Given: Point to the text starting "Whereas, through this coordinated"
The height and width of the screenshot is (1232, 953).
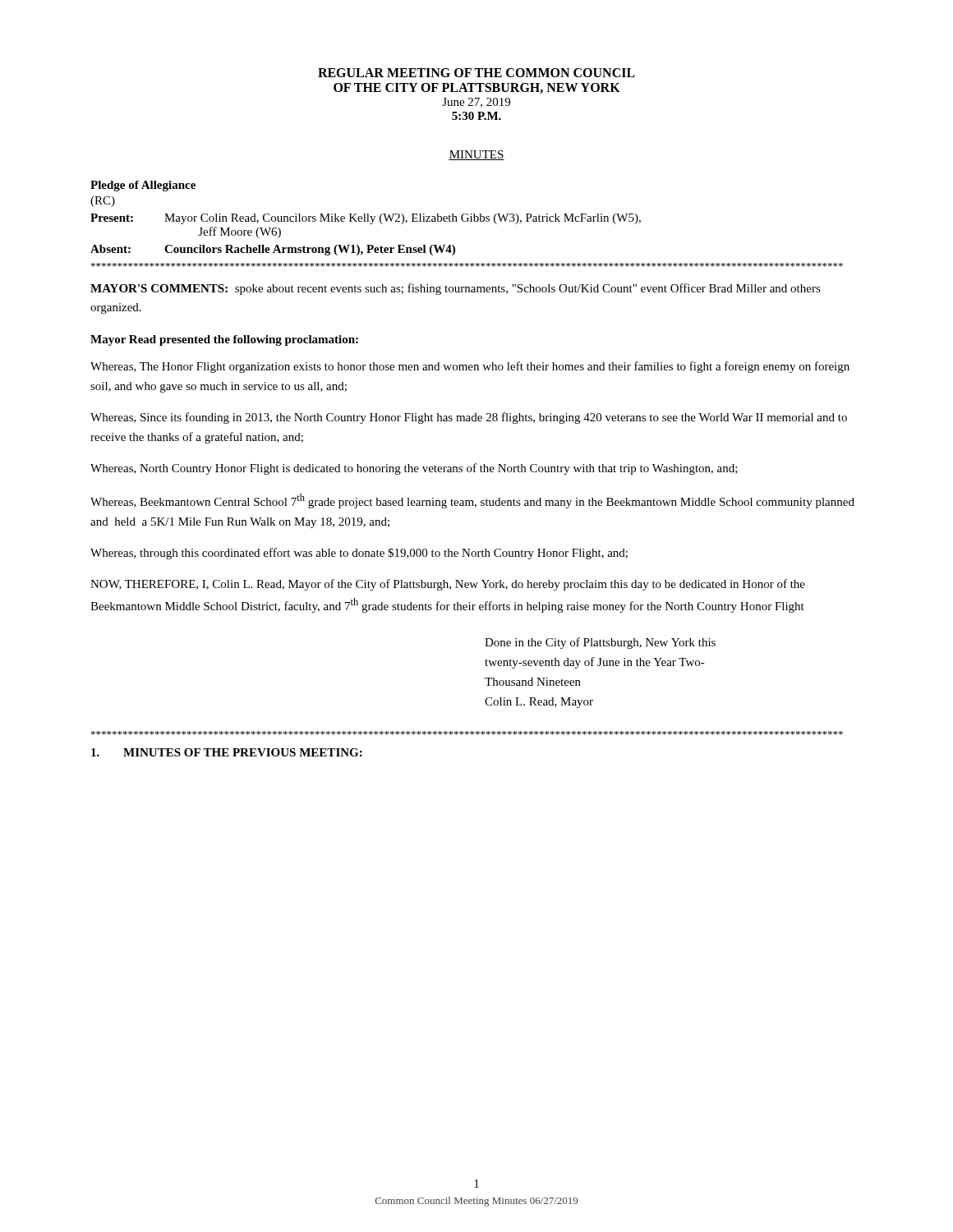Looking at the screenshot, I should [359, 553].
